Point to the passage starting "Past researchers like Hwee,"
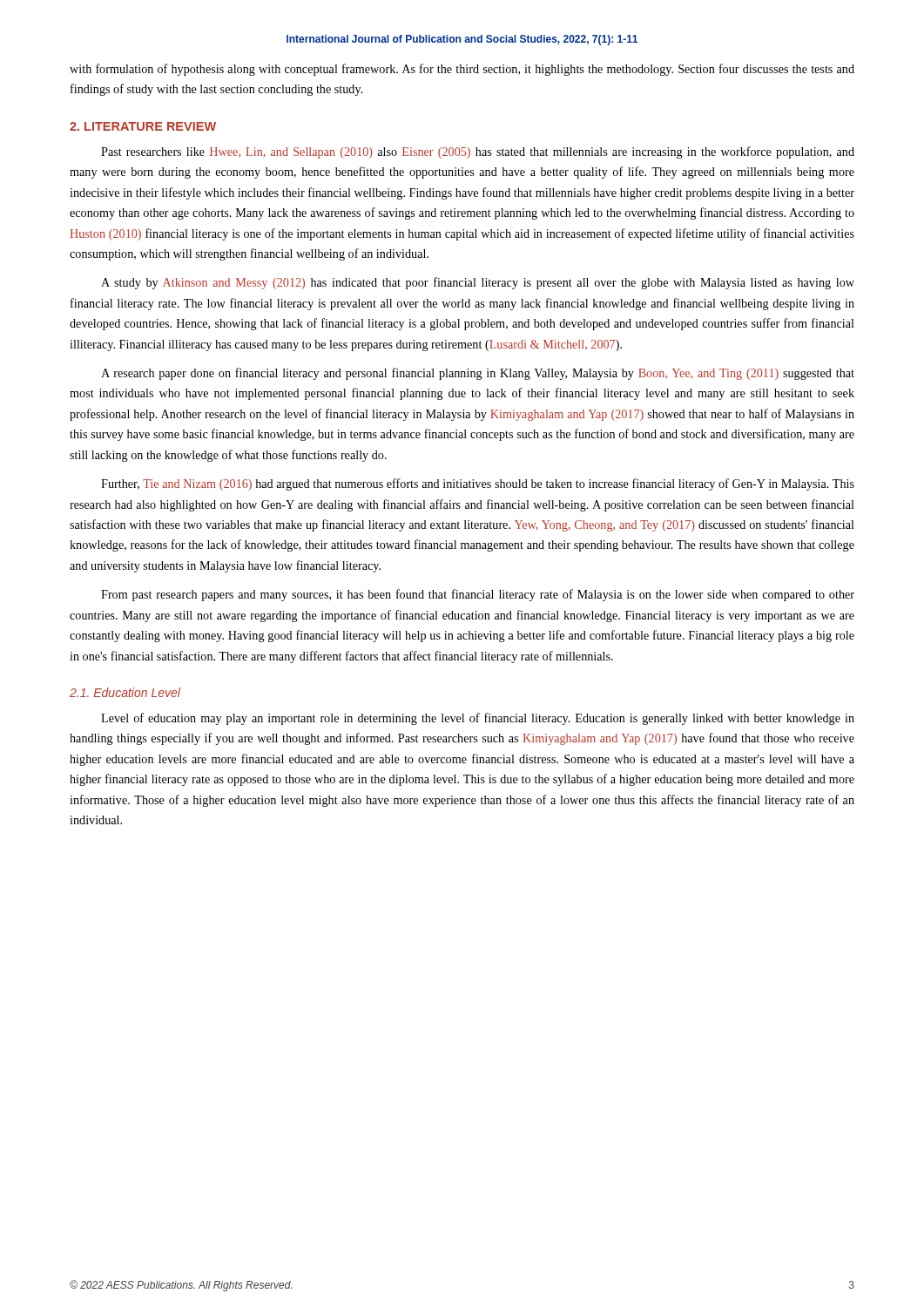 pos(462,203)
